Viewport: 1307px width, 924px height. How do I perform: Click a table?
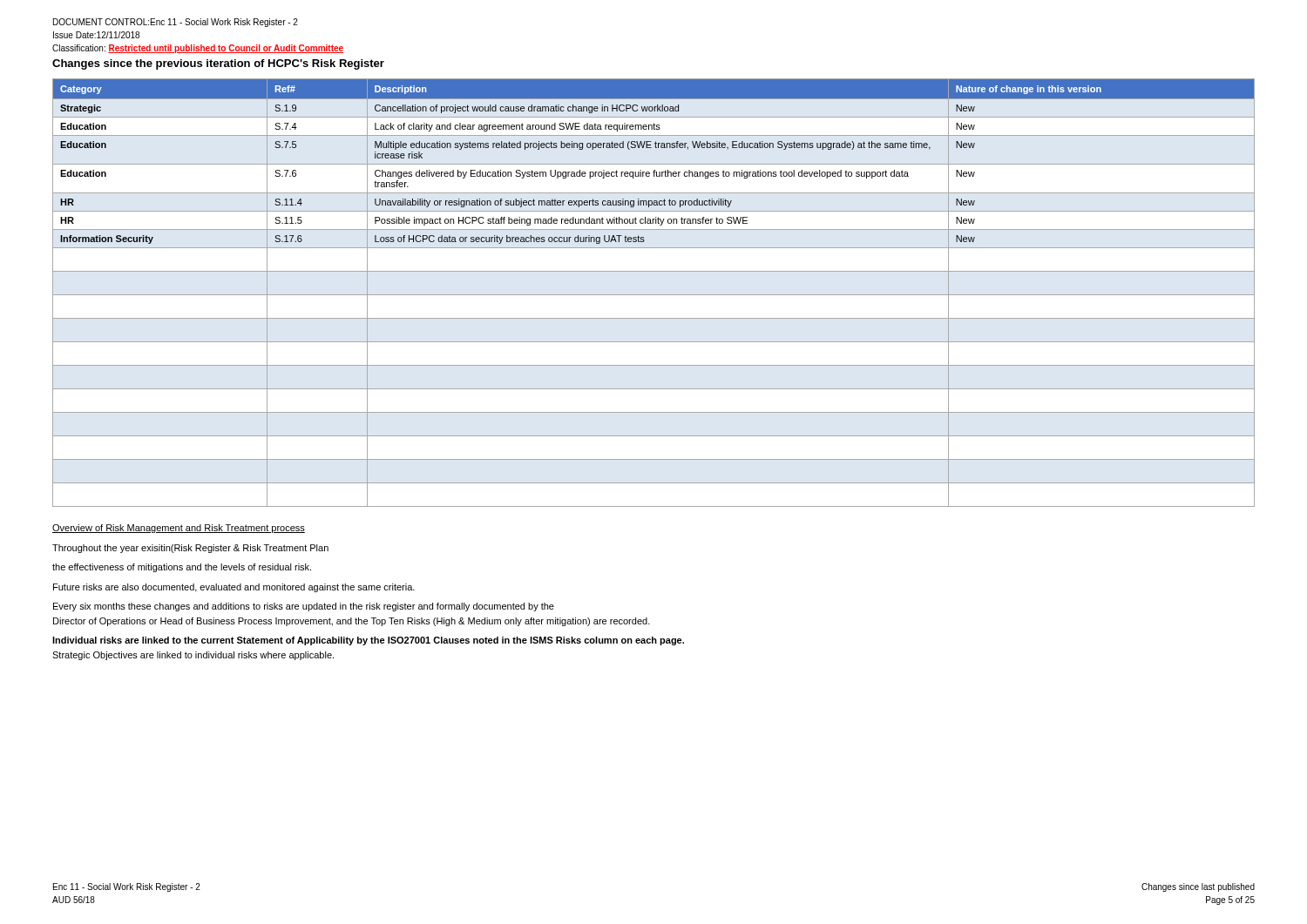pyautogui.click(x=654, y=293)
